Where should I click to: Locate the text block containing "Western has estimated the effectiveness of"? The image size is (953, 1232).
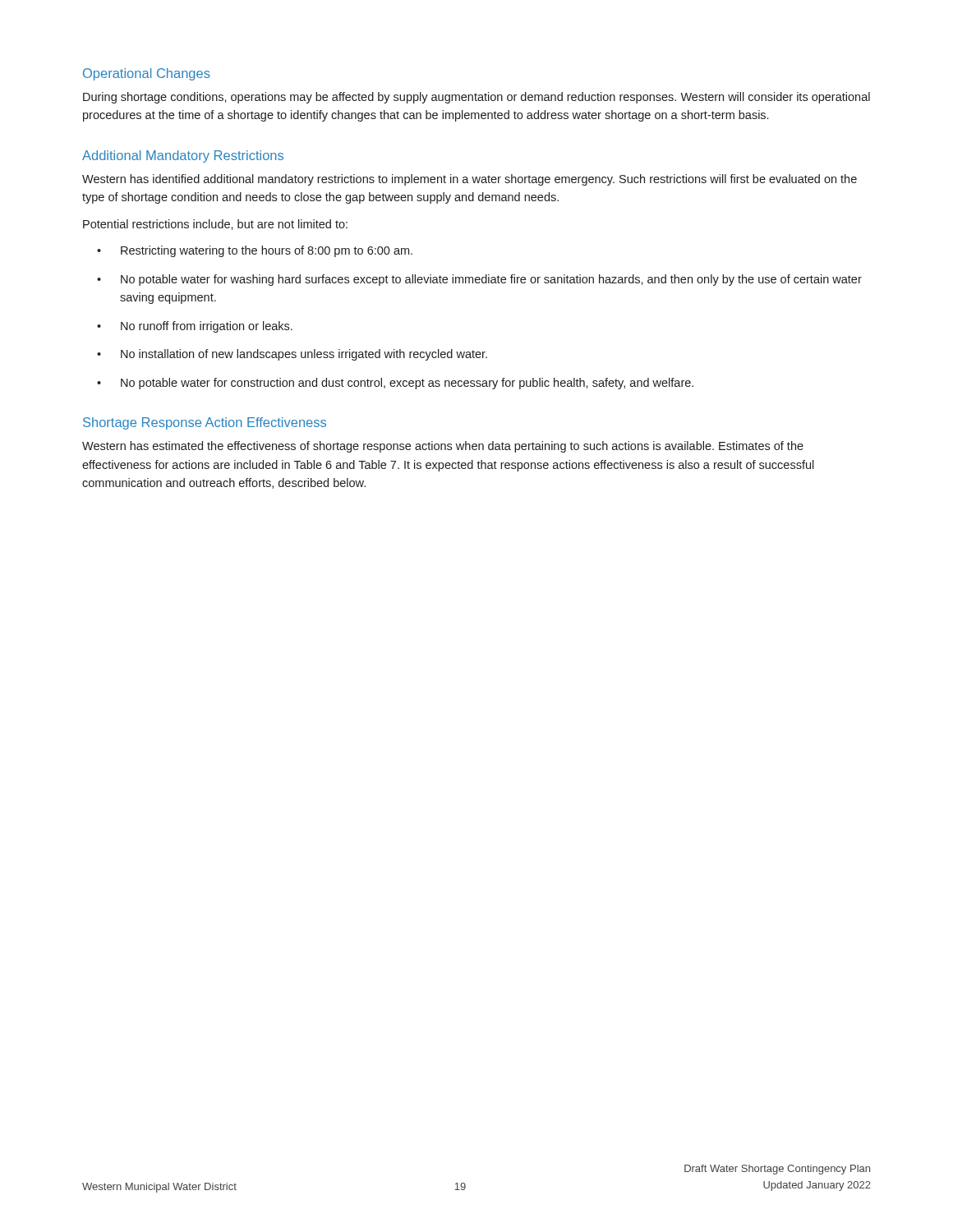pos(476,465)
